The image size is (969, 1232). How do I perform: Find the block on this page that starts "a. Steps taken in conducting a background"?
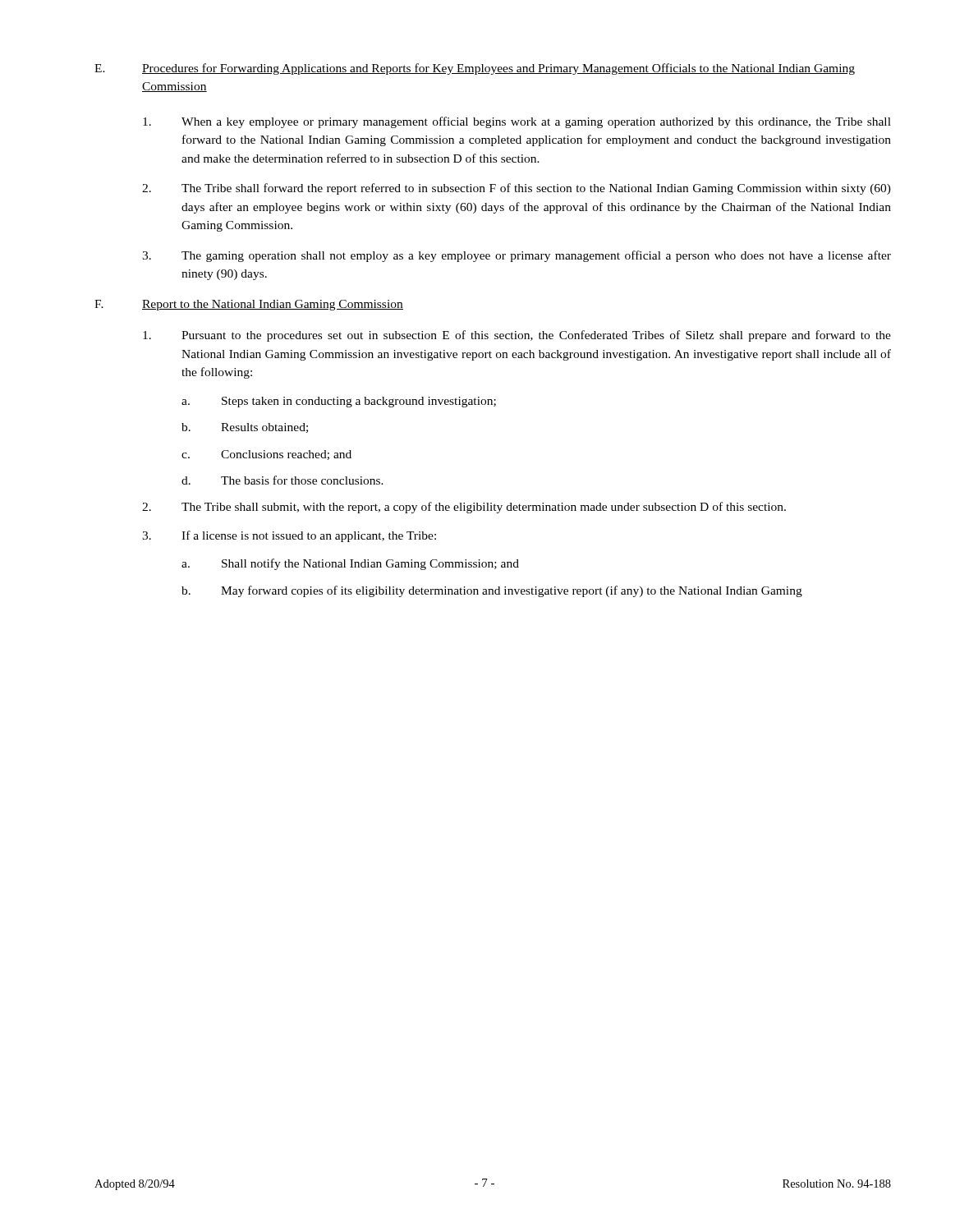[339, 402]
